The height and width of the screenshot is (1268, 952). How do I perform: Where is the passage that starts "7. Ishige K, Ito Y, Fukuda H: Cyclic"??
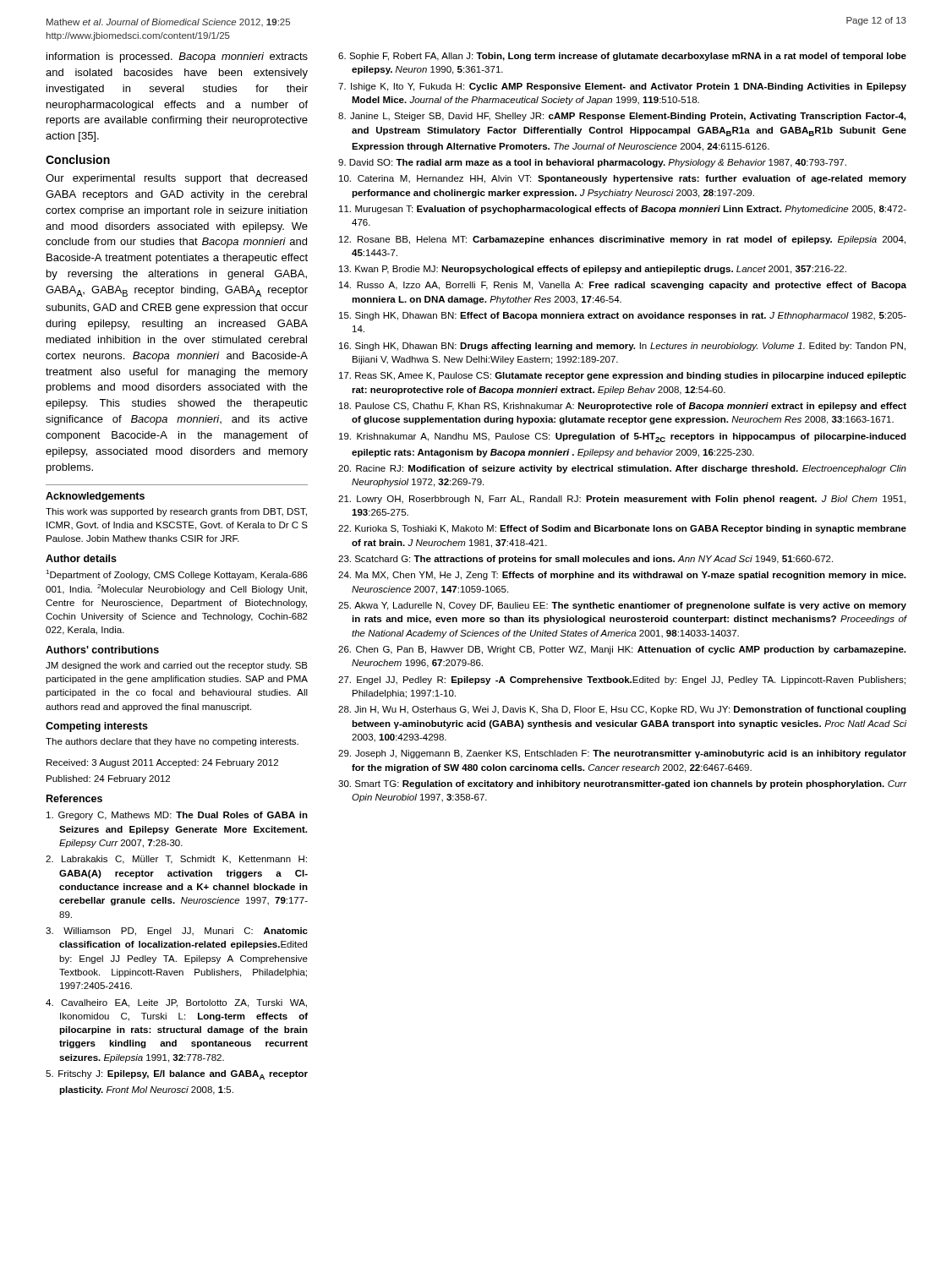[x=622, y=93]
